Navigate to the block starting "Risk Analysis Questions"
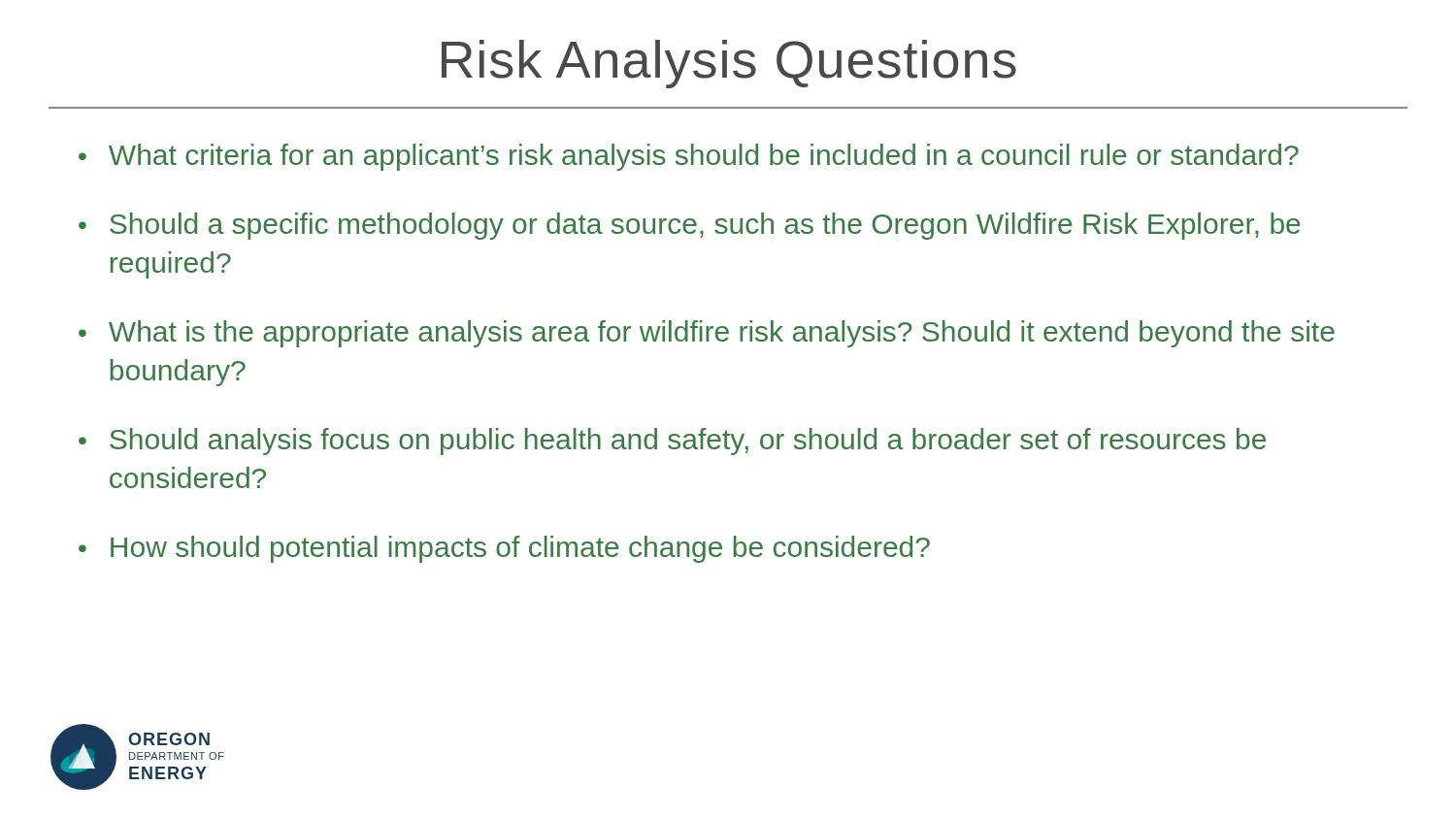The width and height of the screenshot is (1456, 819). tap(728, 59)
